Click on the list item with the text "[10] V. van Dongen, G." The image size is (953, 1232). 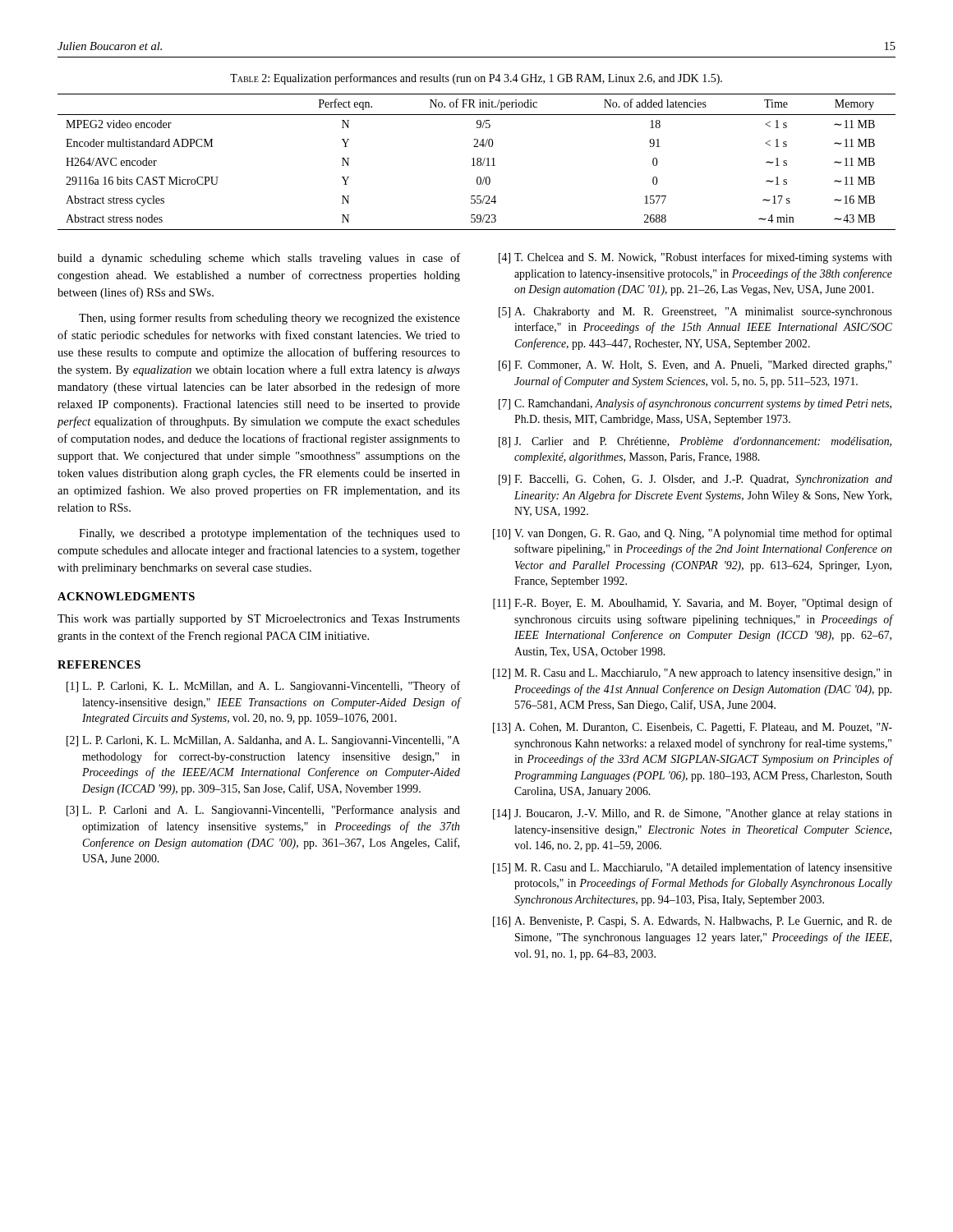point(691,558)
